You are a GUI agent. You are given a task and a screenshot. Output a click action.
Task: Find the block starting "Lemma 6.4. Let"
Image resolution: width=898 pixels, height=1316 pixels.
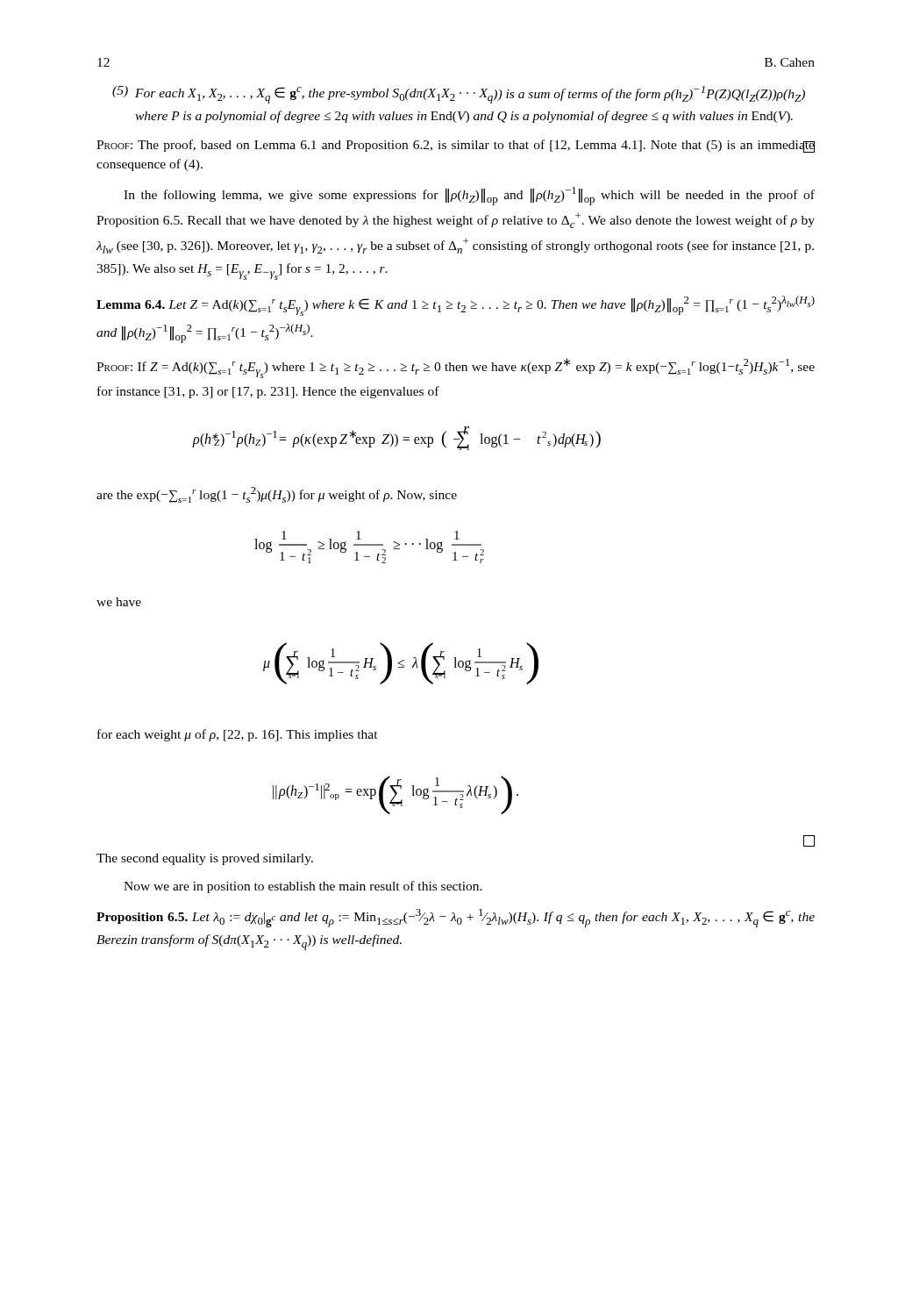click(x=456, y=319)
